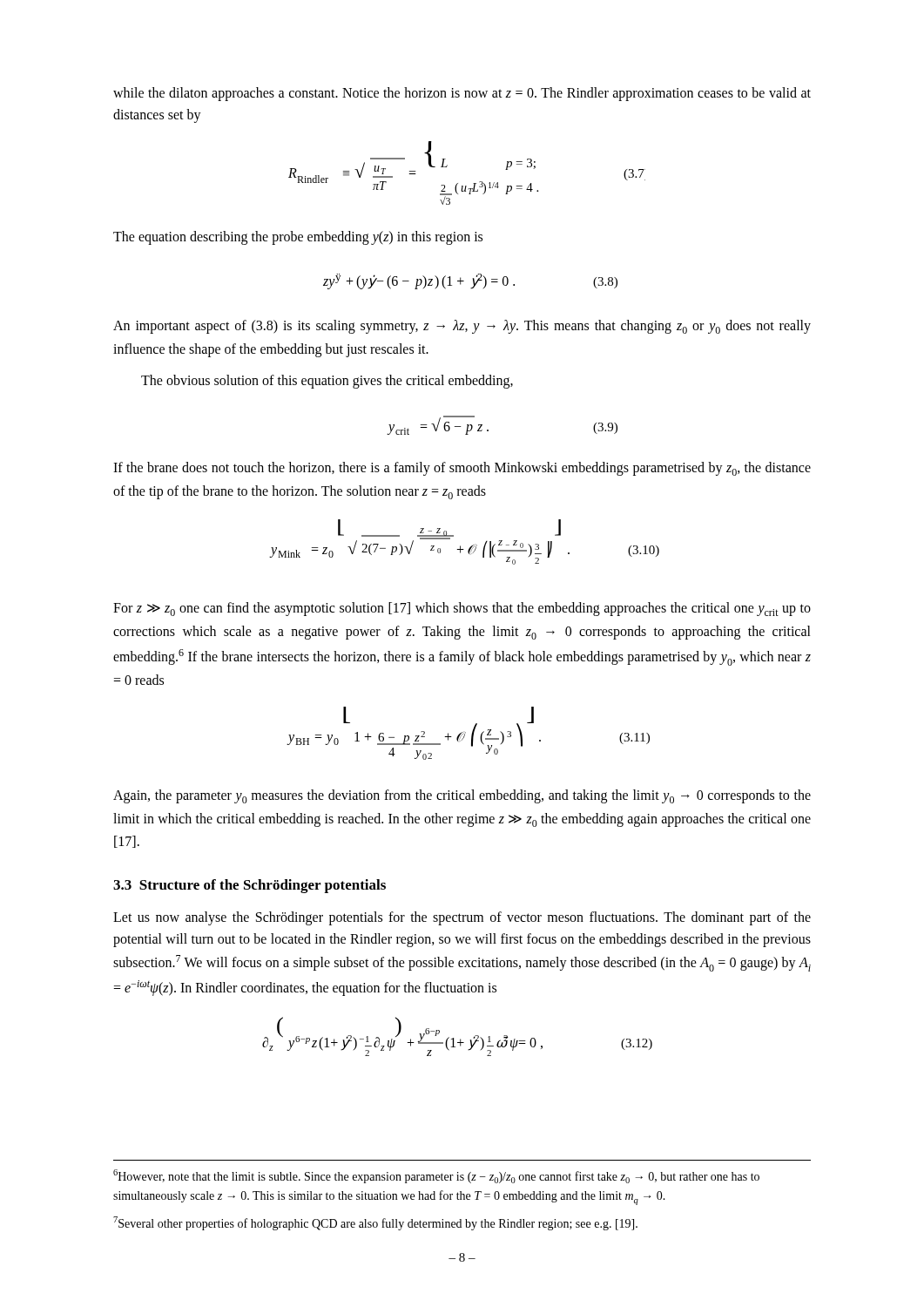Select the text block that says "If the brane"
This screenshot has width=924, height=1307.
(462, 481)
